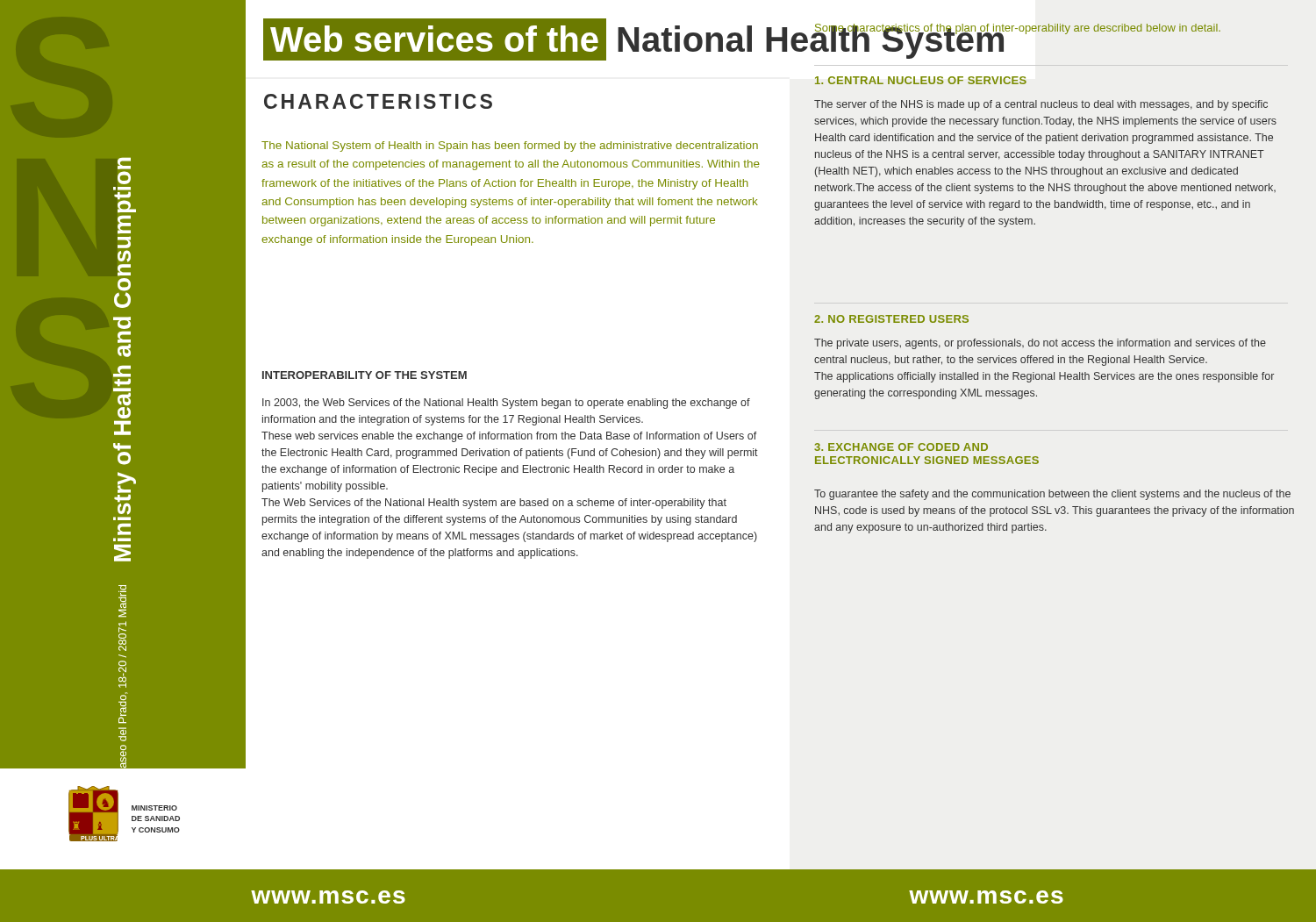This screenshot has width=1316, height=922.
Task: Find the text block with the text "To guarantee the safety and the communication"
Action: 1055,511
